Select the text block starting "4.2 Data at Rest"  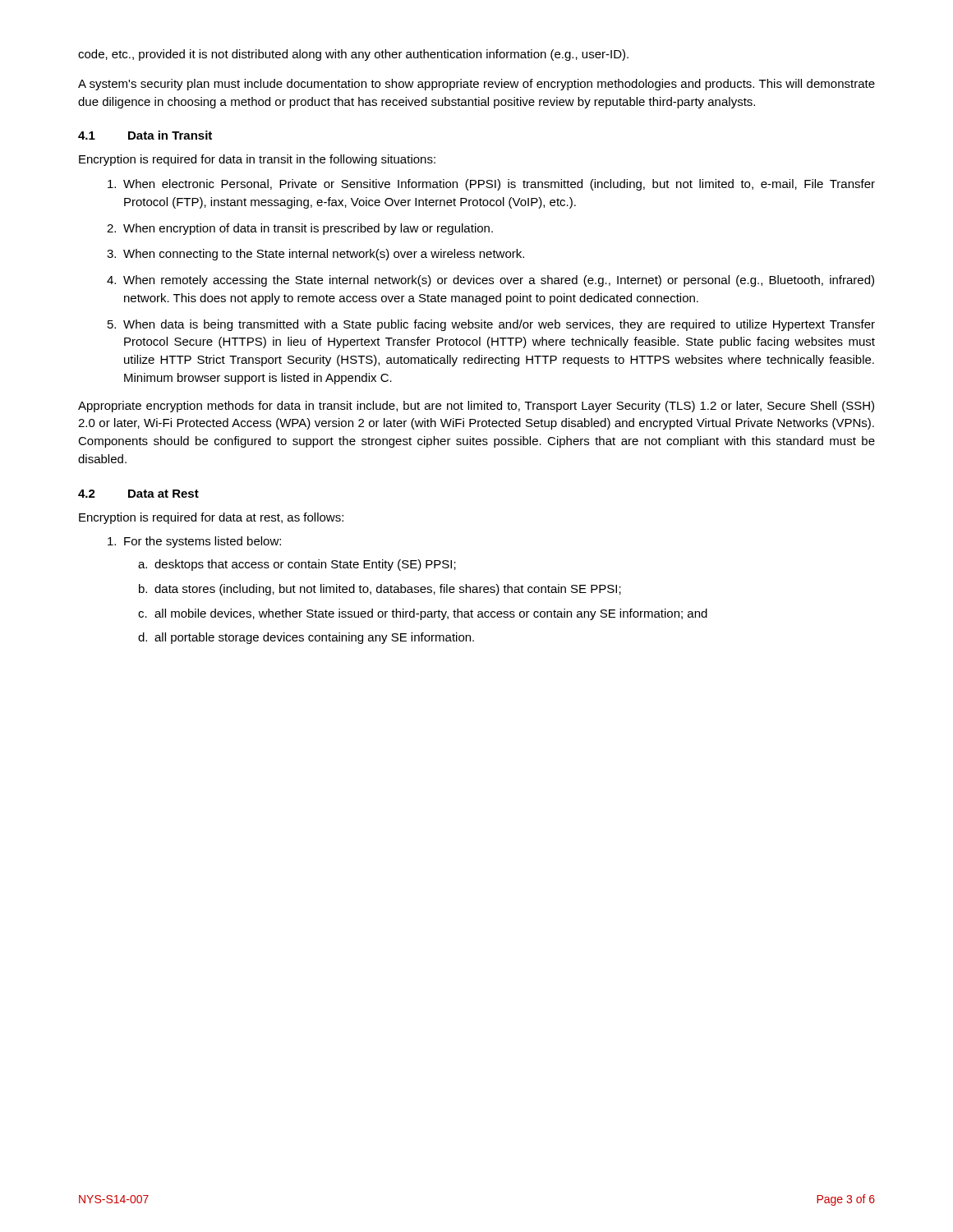tap(138, 493)
